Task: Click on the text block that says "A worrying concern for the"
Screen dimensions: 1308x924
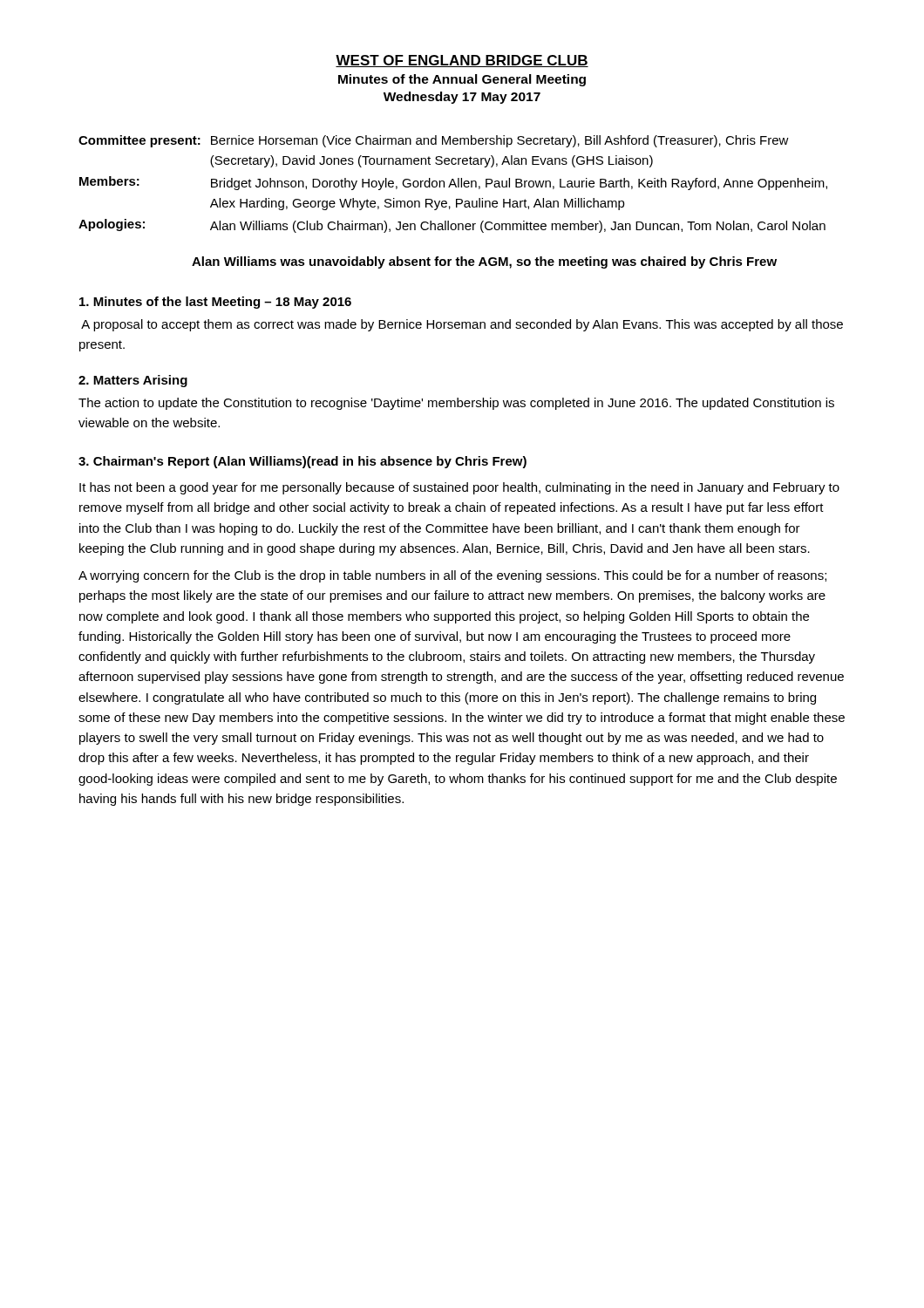Action: (462, 687)
